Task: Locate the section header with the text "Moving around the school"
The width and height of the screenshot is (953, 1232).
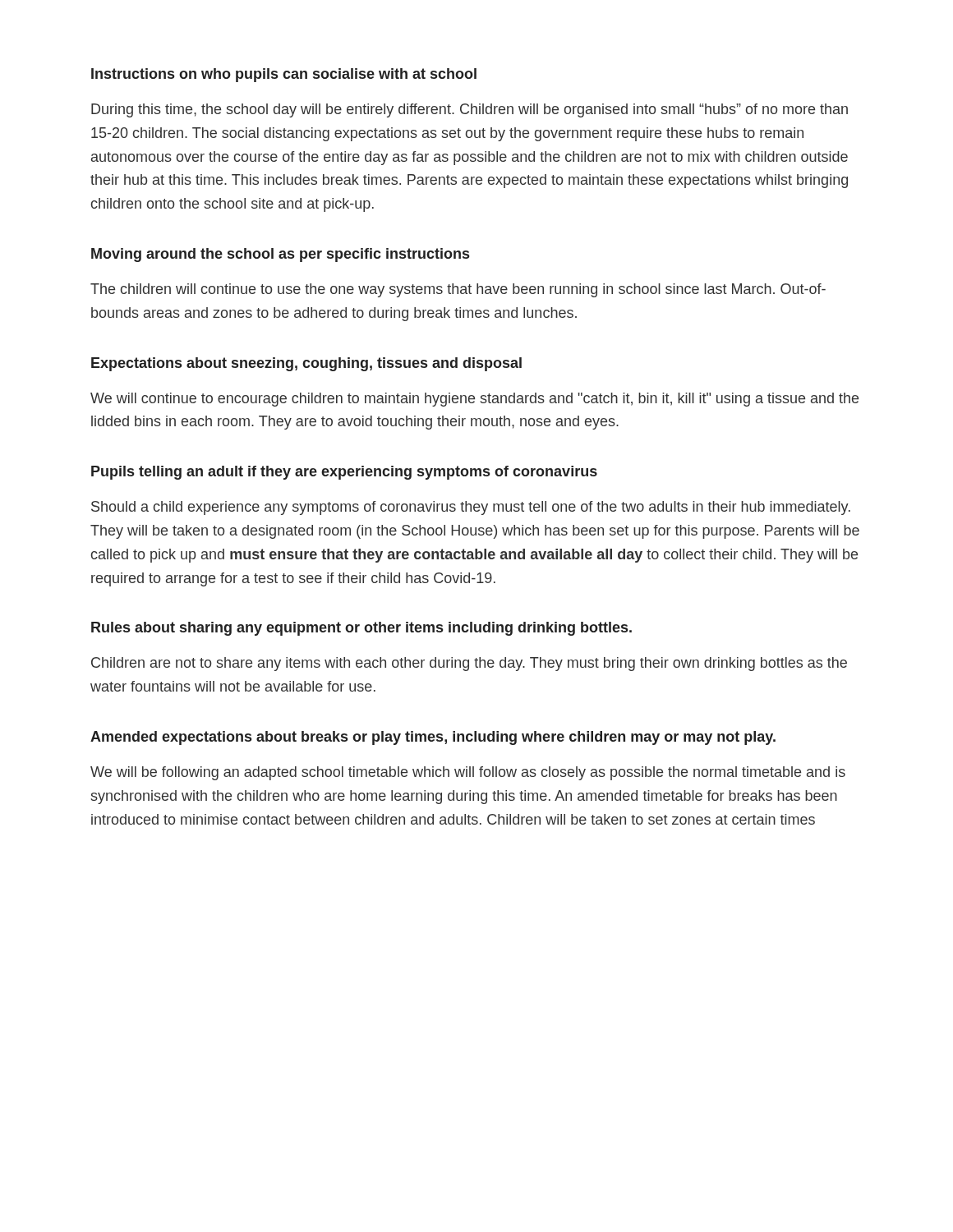Action: point(280,254)
